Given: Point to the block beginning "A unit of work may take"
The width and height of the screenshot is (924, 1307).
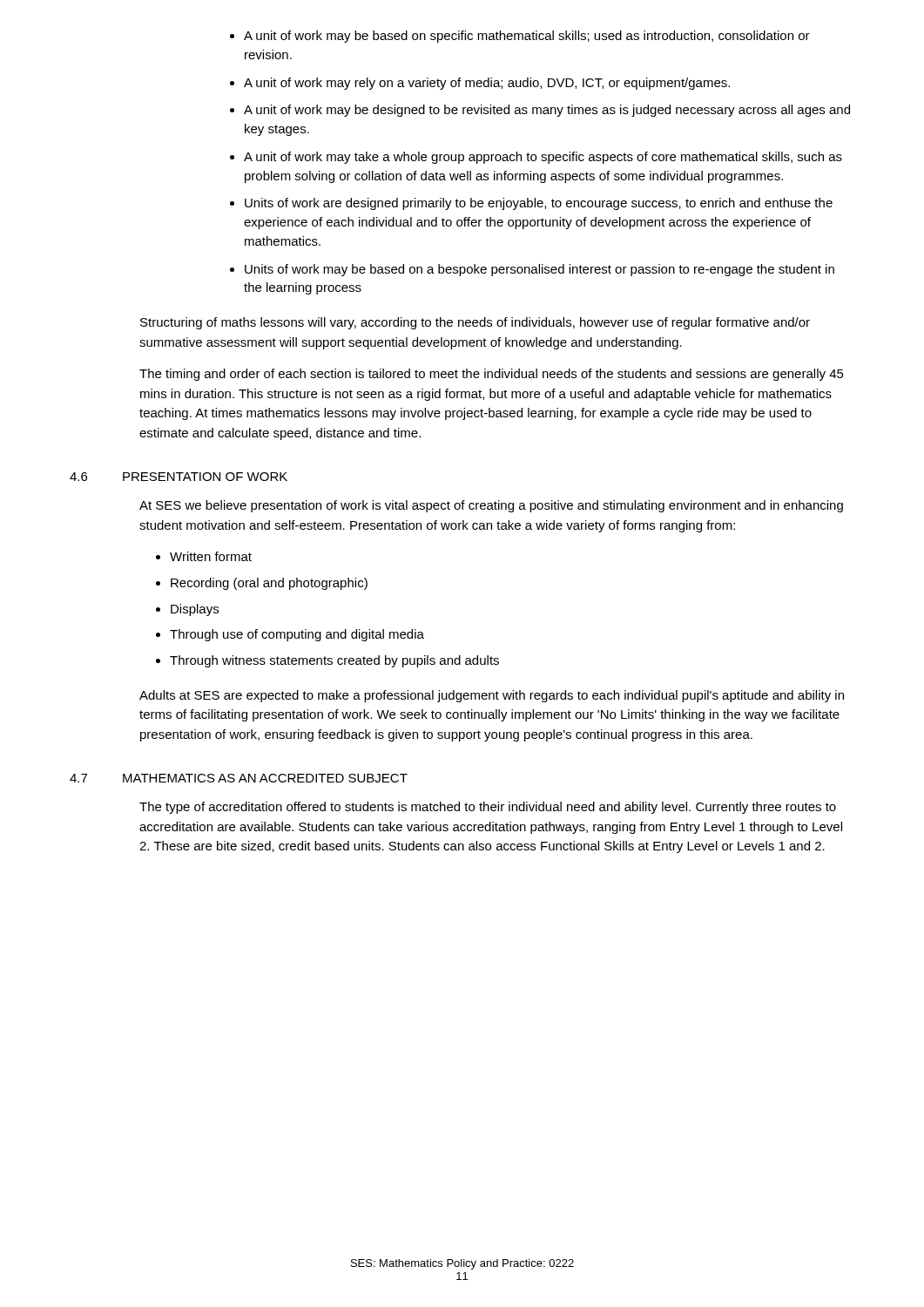Looking at the screenshot, I should coord(543,166).
